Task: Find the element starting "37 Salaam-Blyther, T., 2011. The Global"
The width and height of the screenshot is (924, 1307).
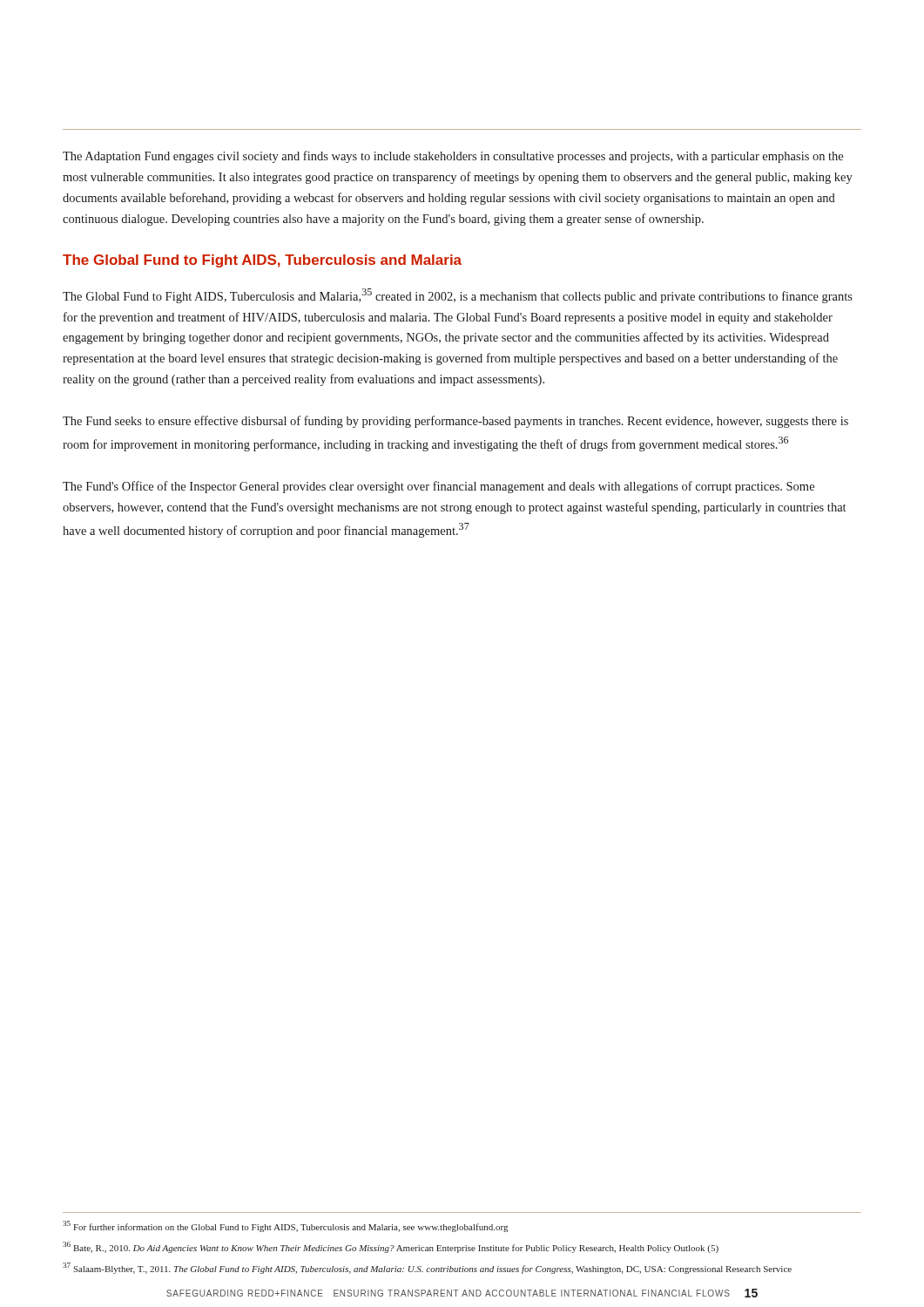Action: [427, 1267]
